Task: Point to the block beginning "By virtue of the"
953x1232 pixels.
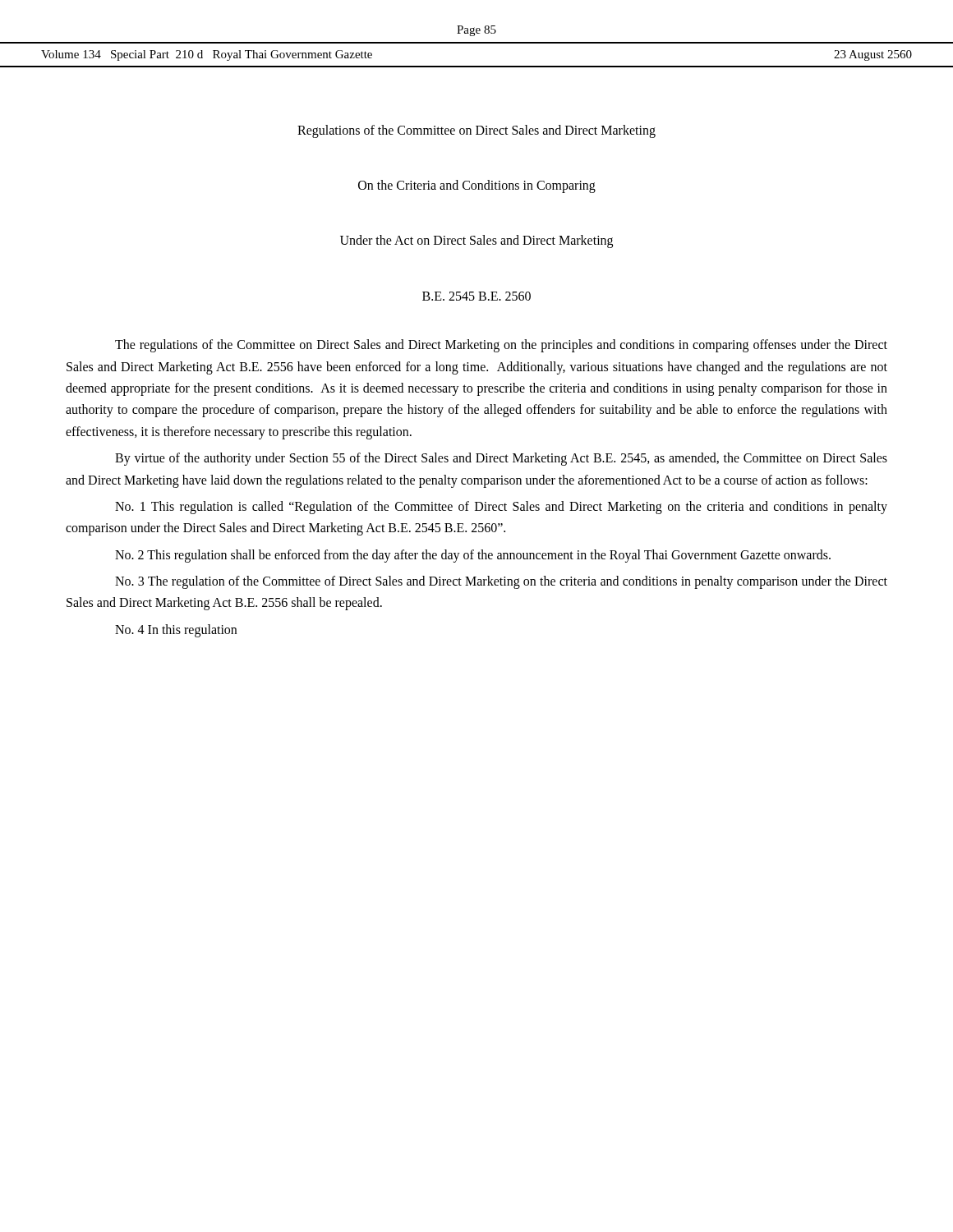Action: pyautogui.click(x=476, y=469)
